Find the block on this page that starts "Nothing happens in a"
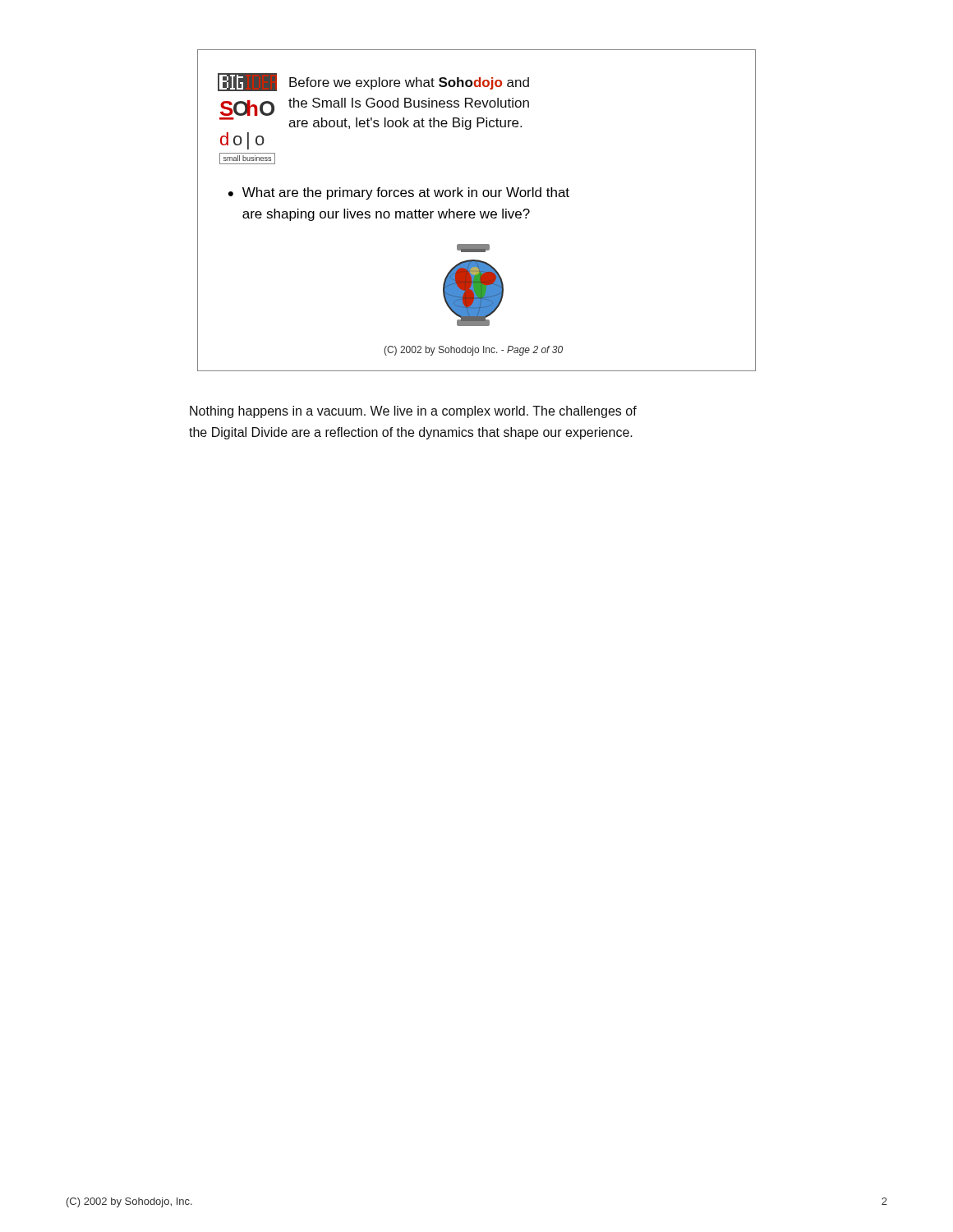This screenshot has width=953, height=1232. [x=413, y=422]
